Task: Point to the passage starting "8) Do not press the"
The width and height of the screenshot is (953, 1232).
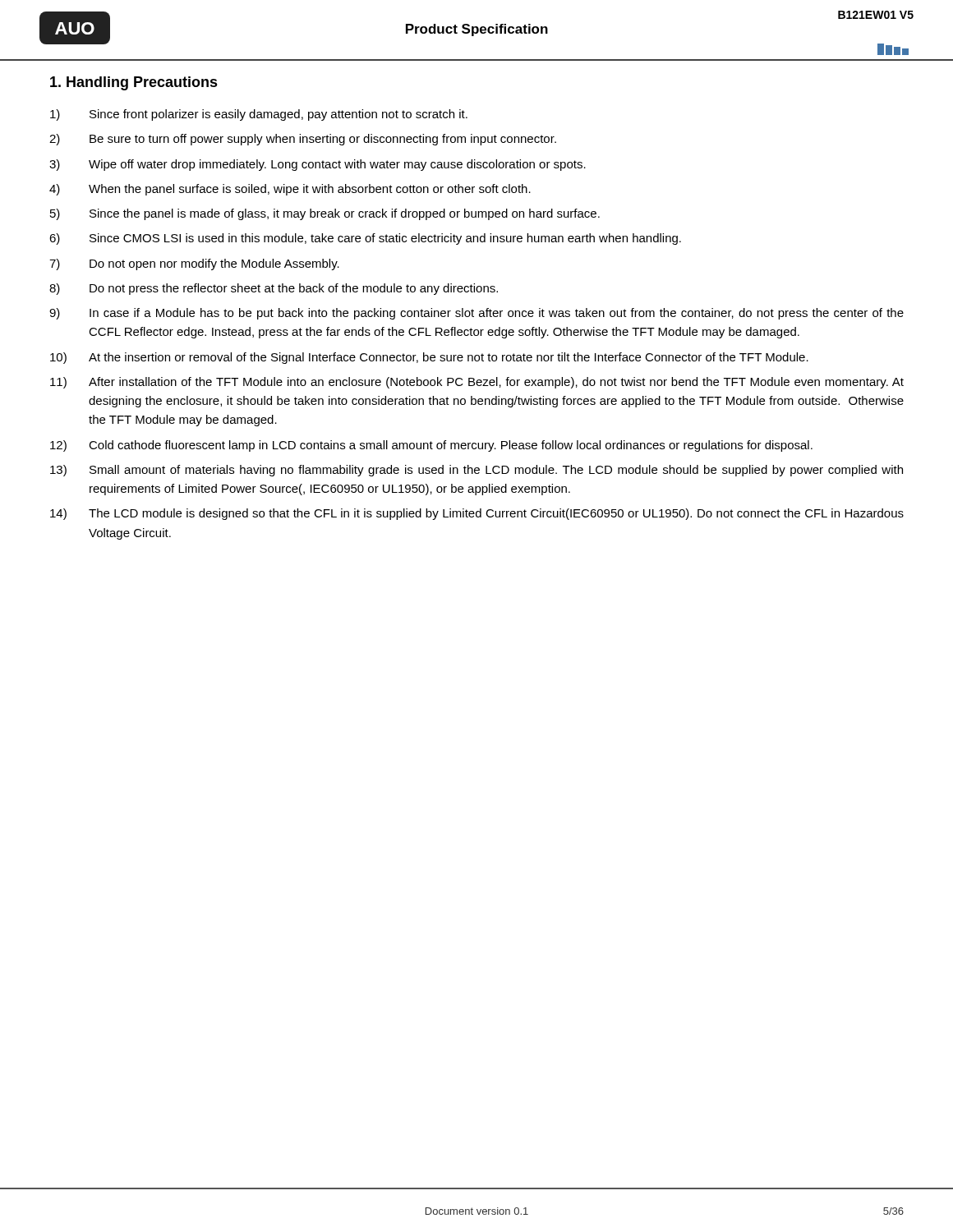Action: [x=274, y=288]
